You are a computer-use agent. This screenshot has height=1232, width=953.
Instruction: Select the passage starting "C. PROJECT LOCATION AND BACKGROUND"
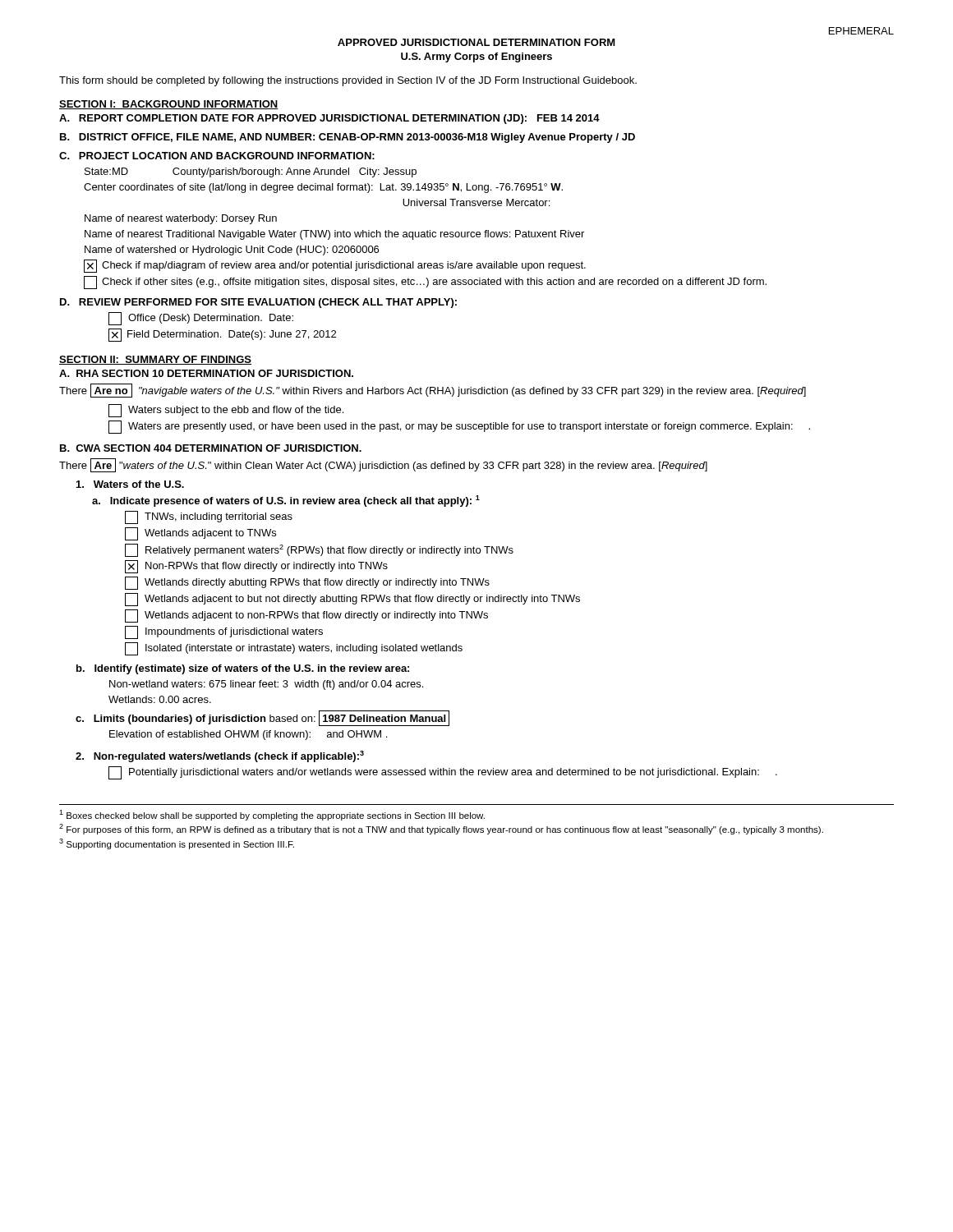coord(217,156)
